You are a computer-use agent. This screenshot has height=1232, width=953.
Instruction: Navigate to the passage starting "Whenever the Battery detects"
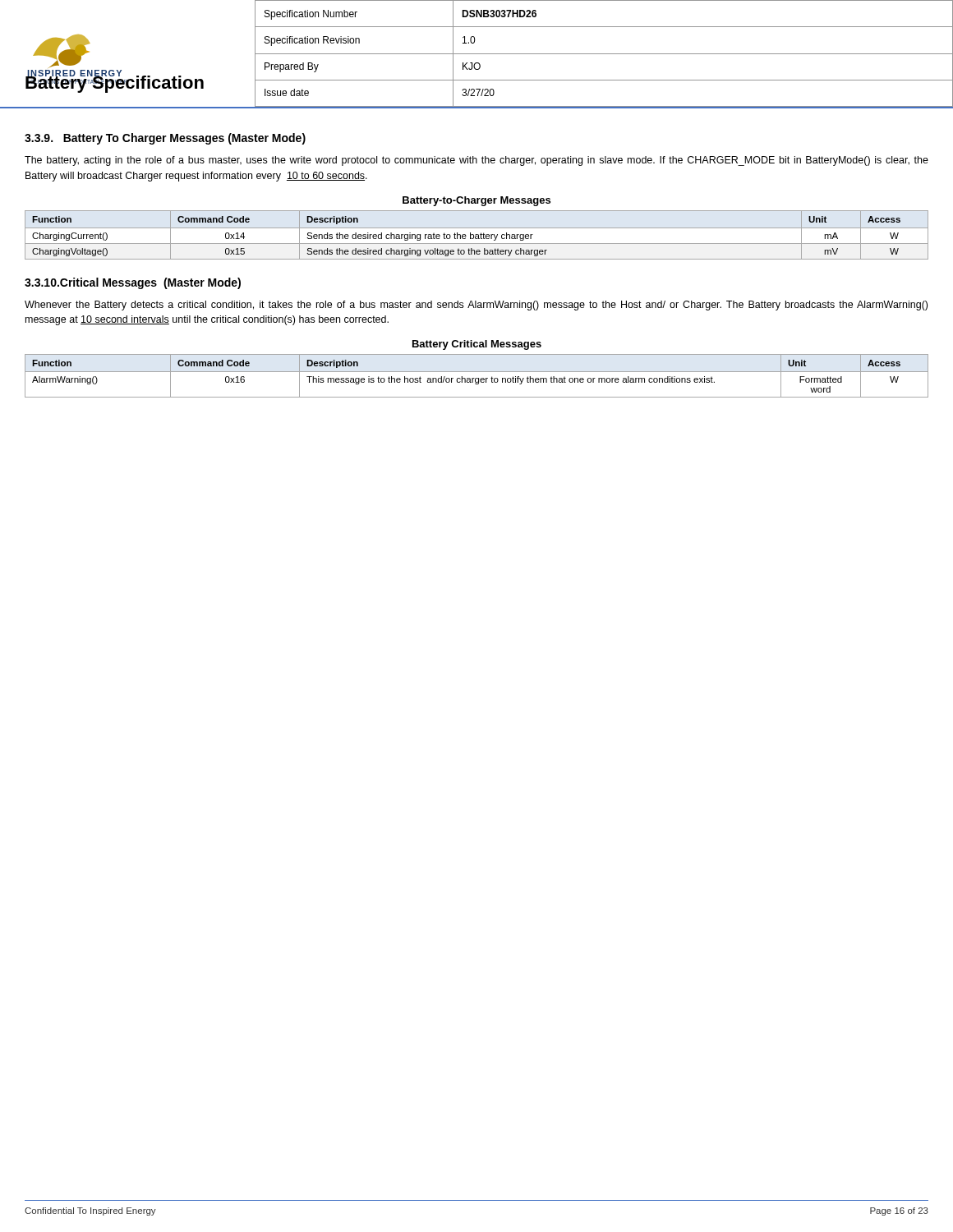[476, 312]
